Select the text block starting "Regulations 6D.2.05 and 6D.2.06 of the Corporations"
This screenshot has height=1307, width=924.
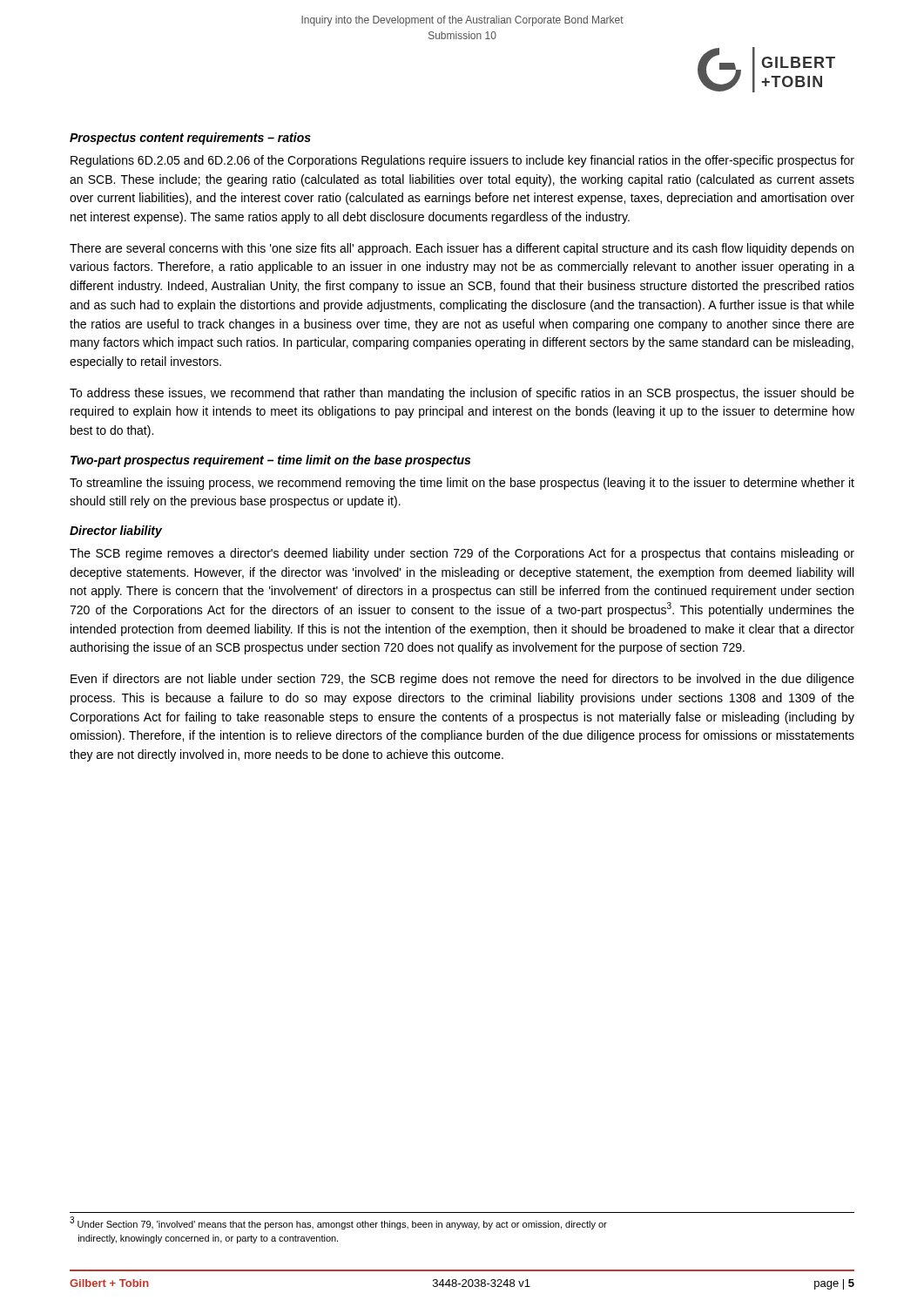point(462,189)
